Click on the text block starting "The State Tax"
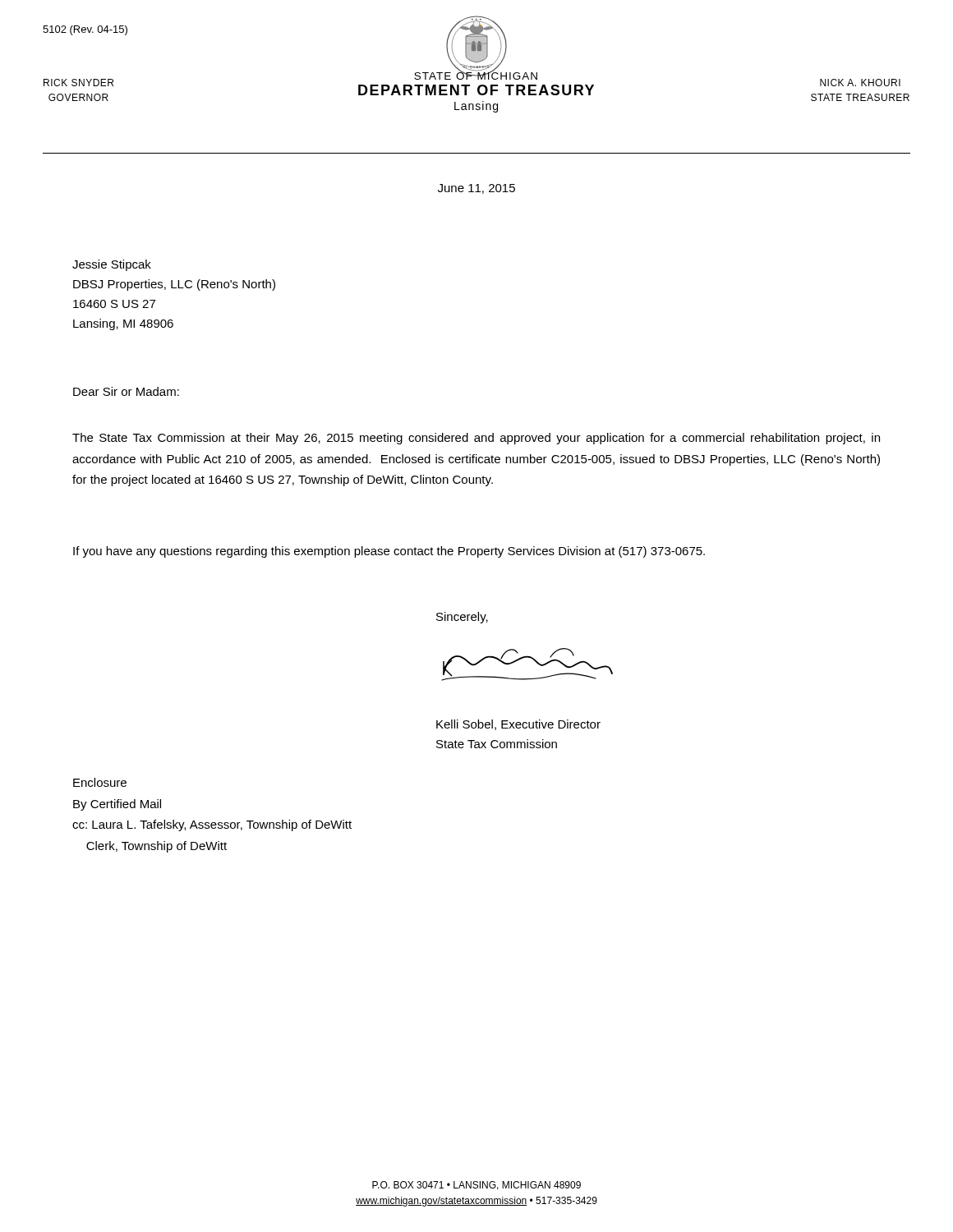 click(476, 458)
